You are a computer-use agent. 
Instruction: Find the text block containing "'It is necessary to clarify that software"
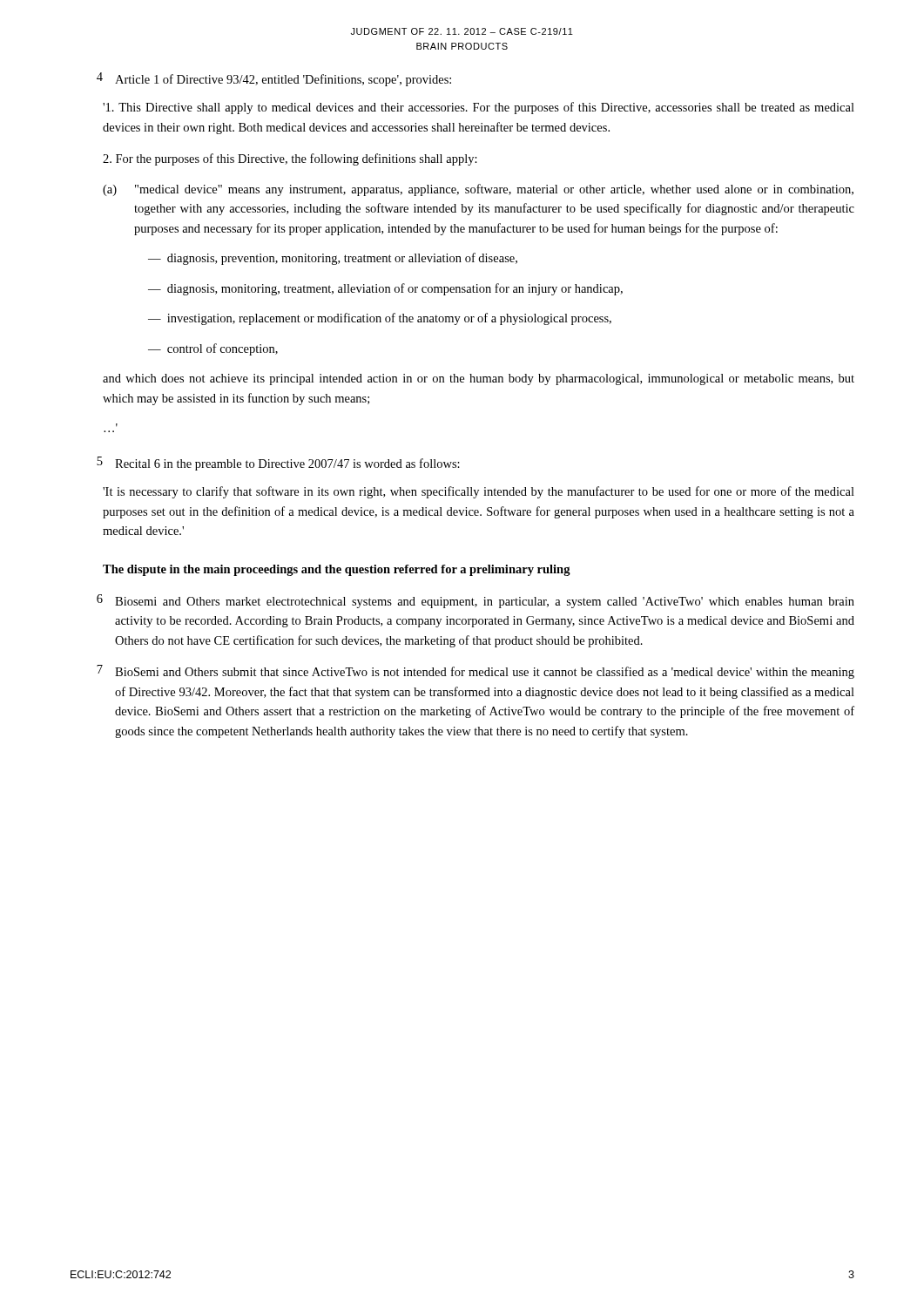coord(479,511)
